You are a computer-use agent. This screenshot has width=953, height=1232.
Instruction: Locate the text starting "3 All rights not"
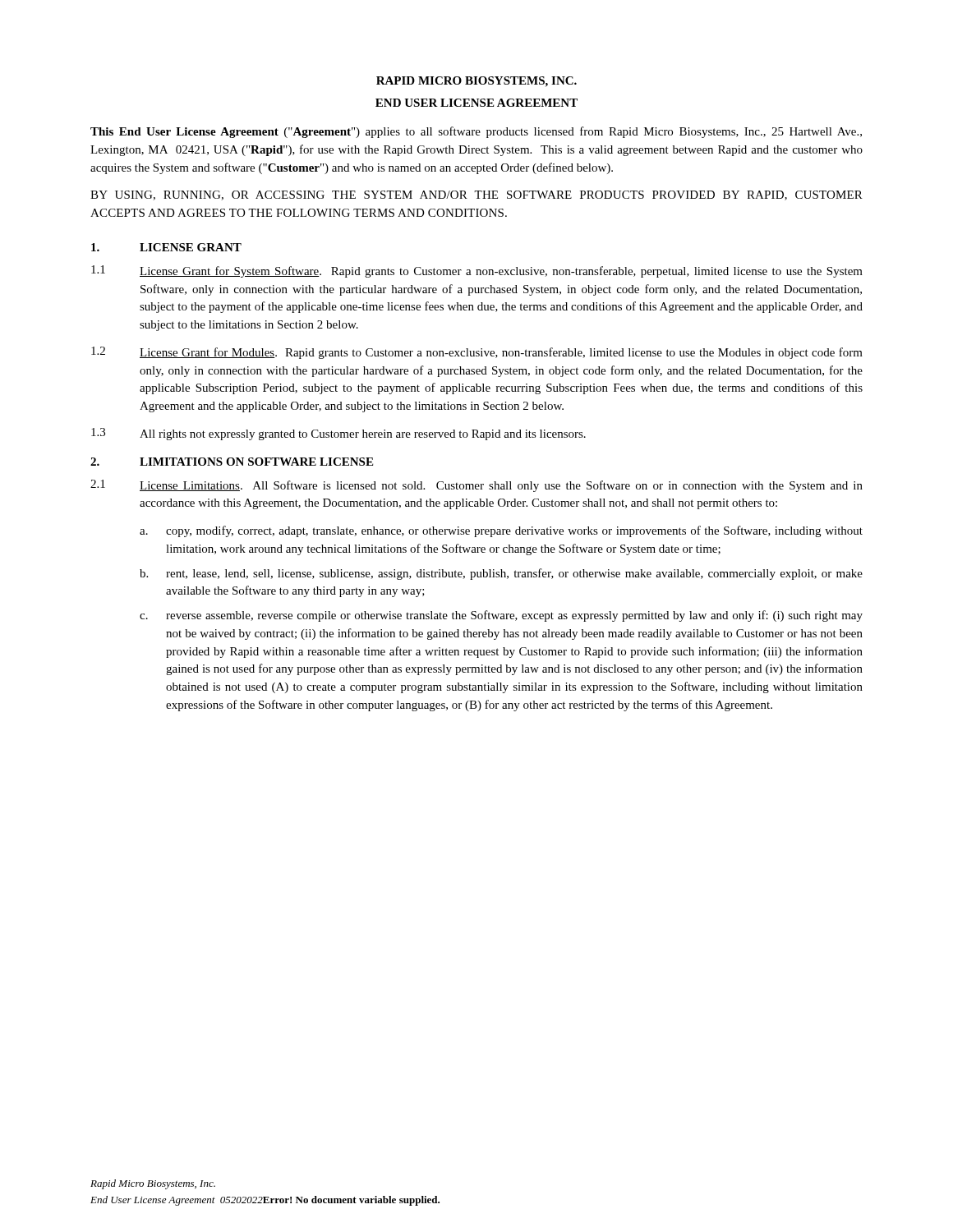point(476,434)
